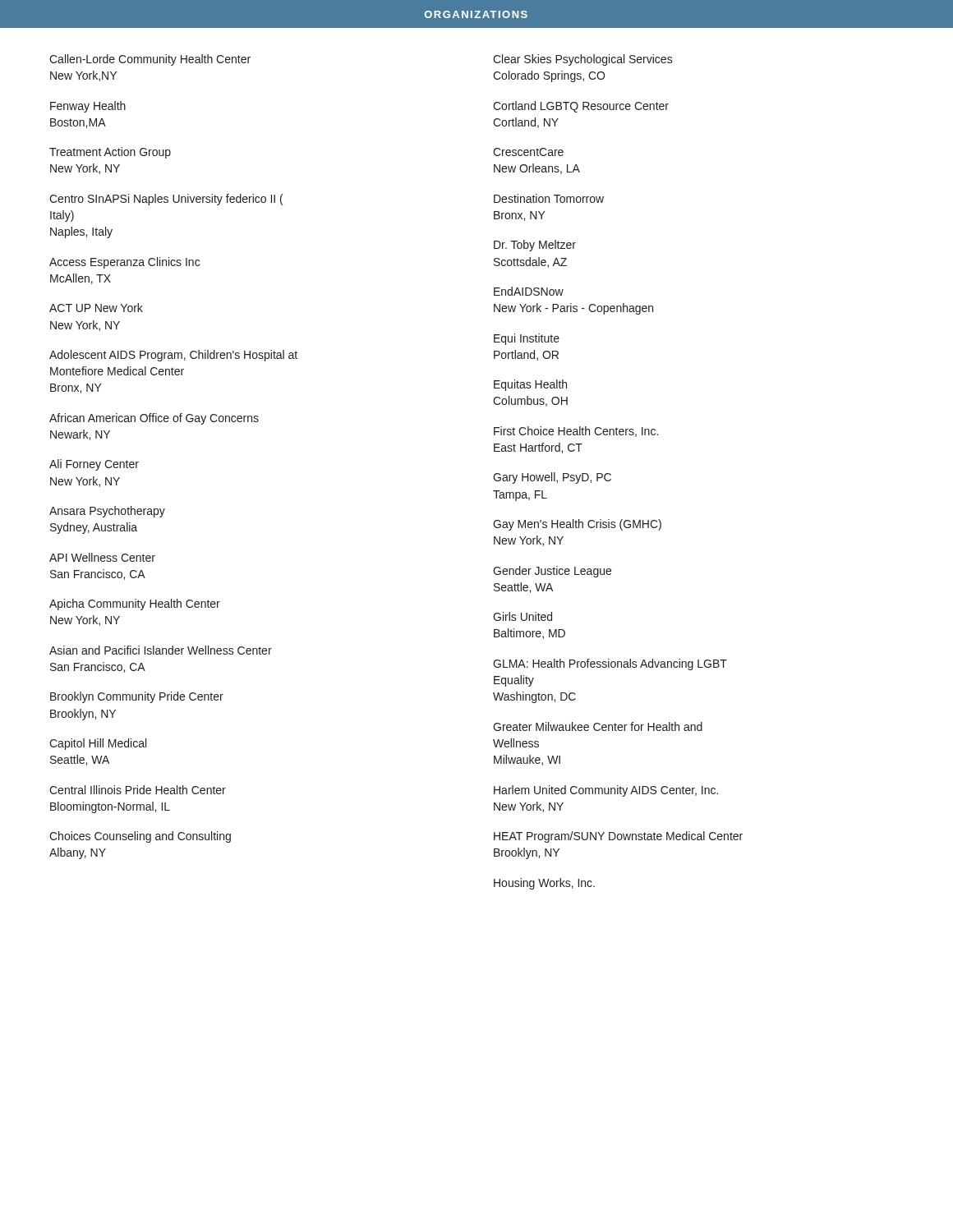Select the list item with the text "Capitol Hill Medical Seattle, WA"
Viewport: 953px width, 1232px height.
click(x=98, y=744)
